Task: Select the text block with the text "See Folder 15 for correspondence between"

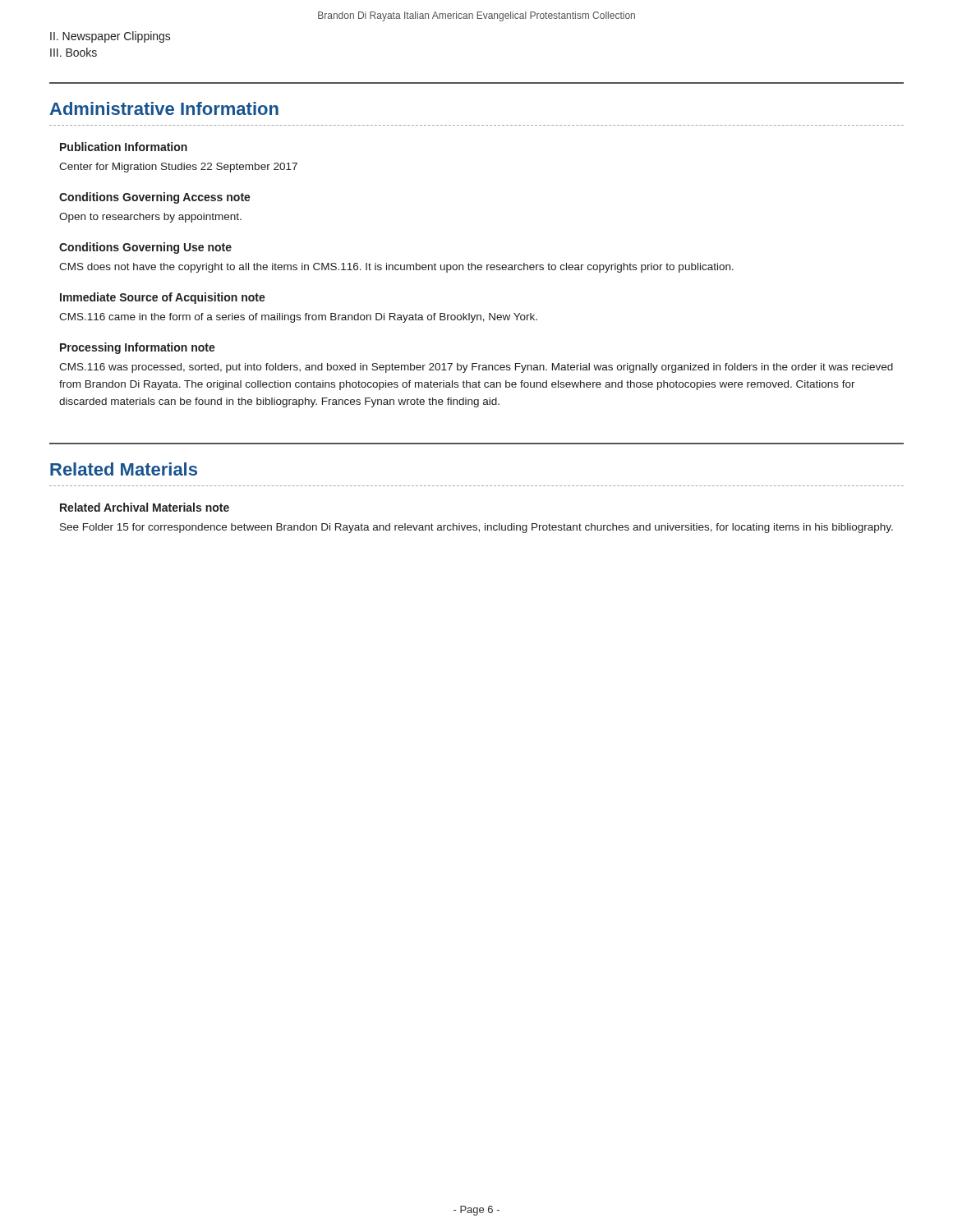Action: [x=476, y=527]
